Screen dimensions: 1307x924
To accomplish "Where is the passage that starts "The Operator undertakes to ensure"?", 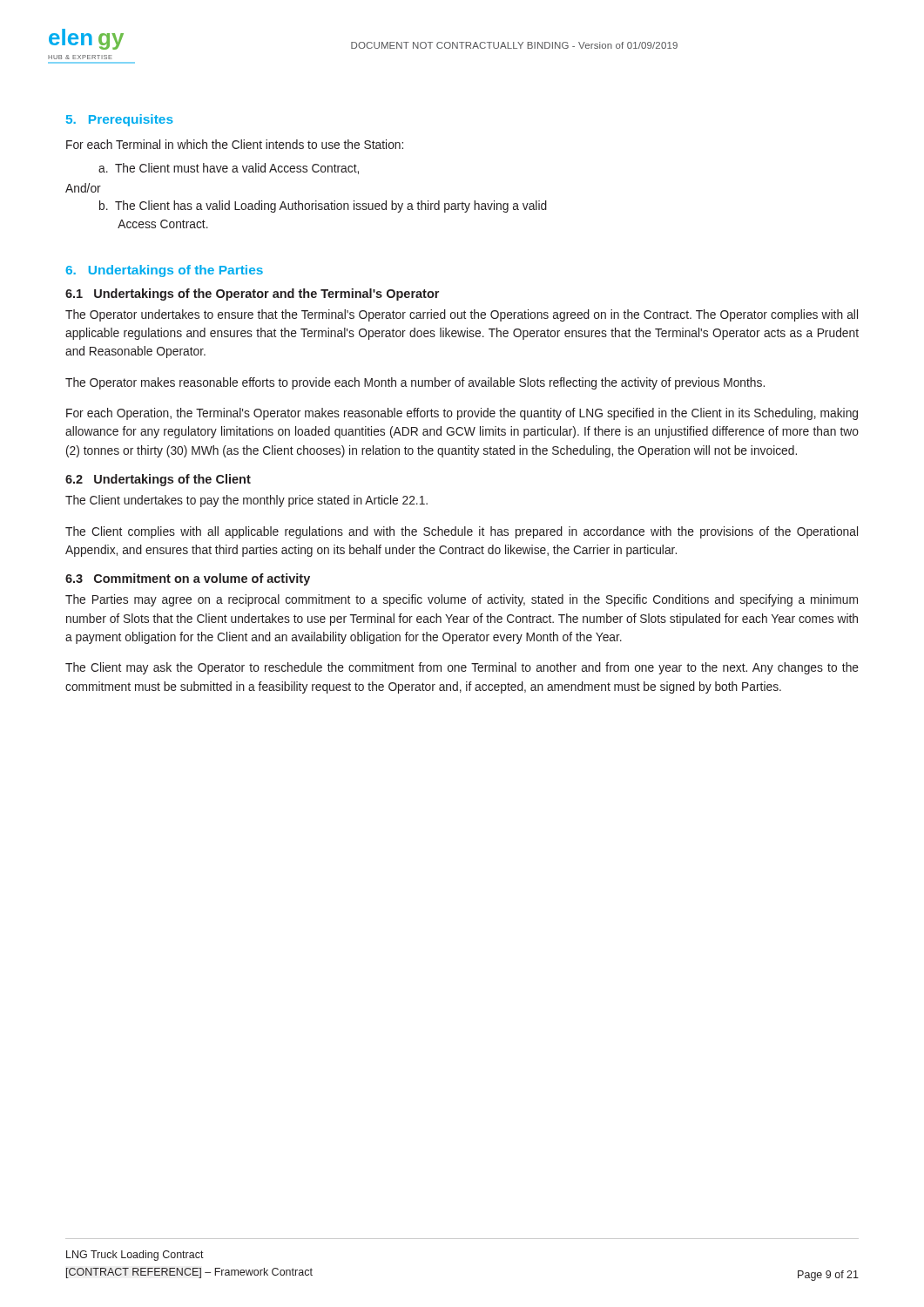I will pos(462,333).
